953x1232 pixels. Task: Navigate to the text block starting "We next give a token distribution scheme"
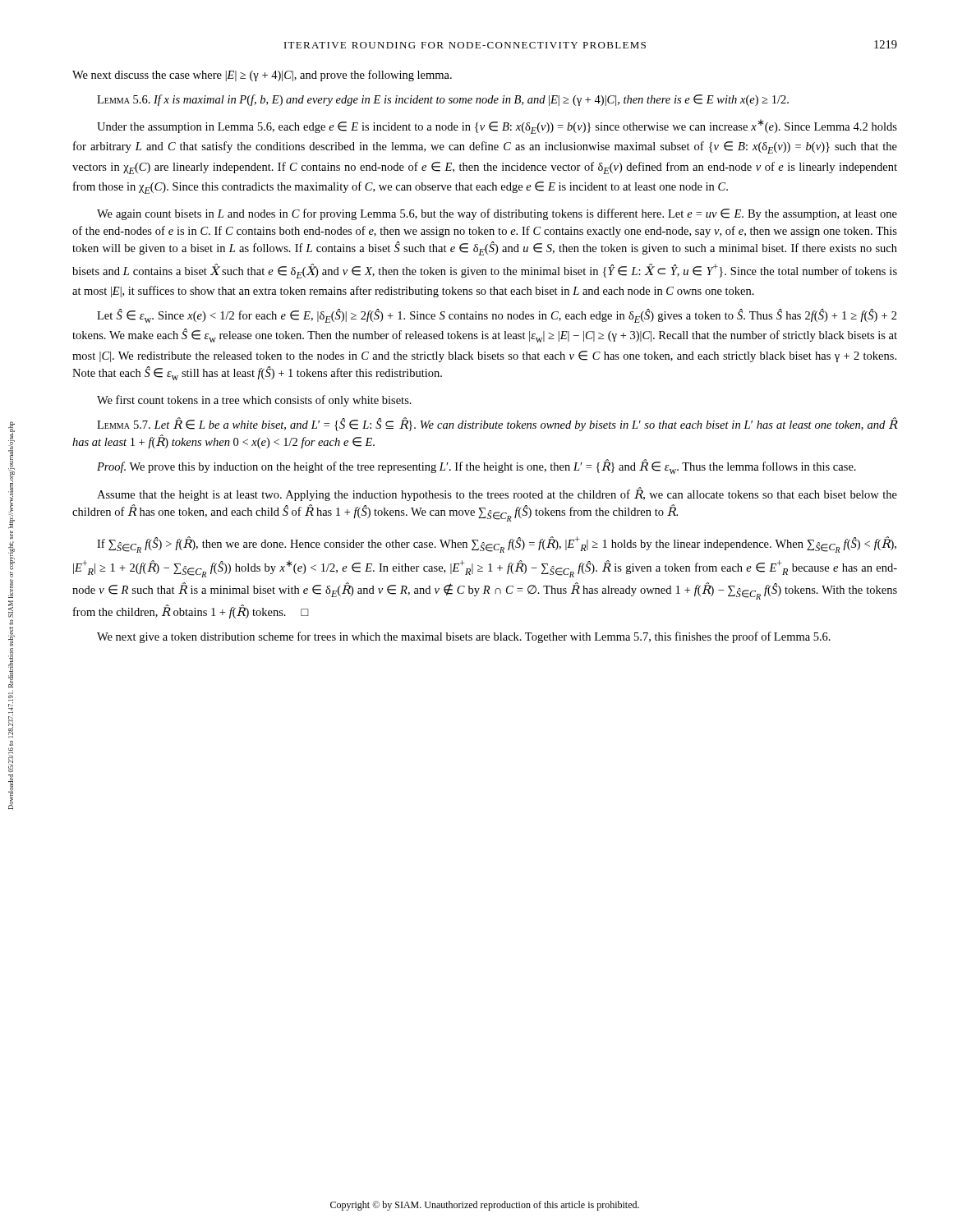click(464, 636)
